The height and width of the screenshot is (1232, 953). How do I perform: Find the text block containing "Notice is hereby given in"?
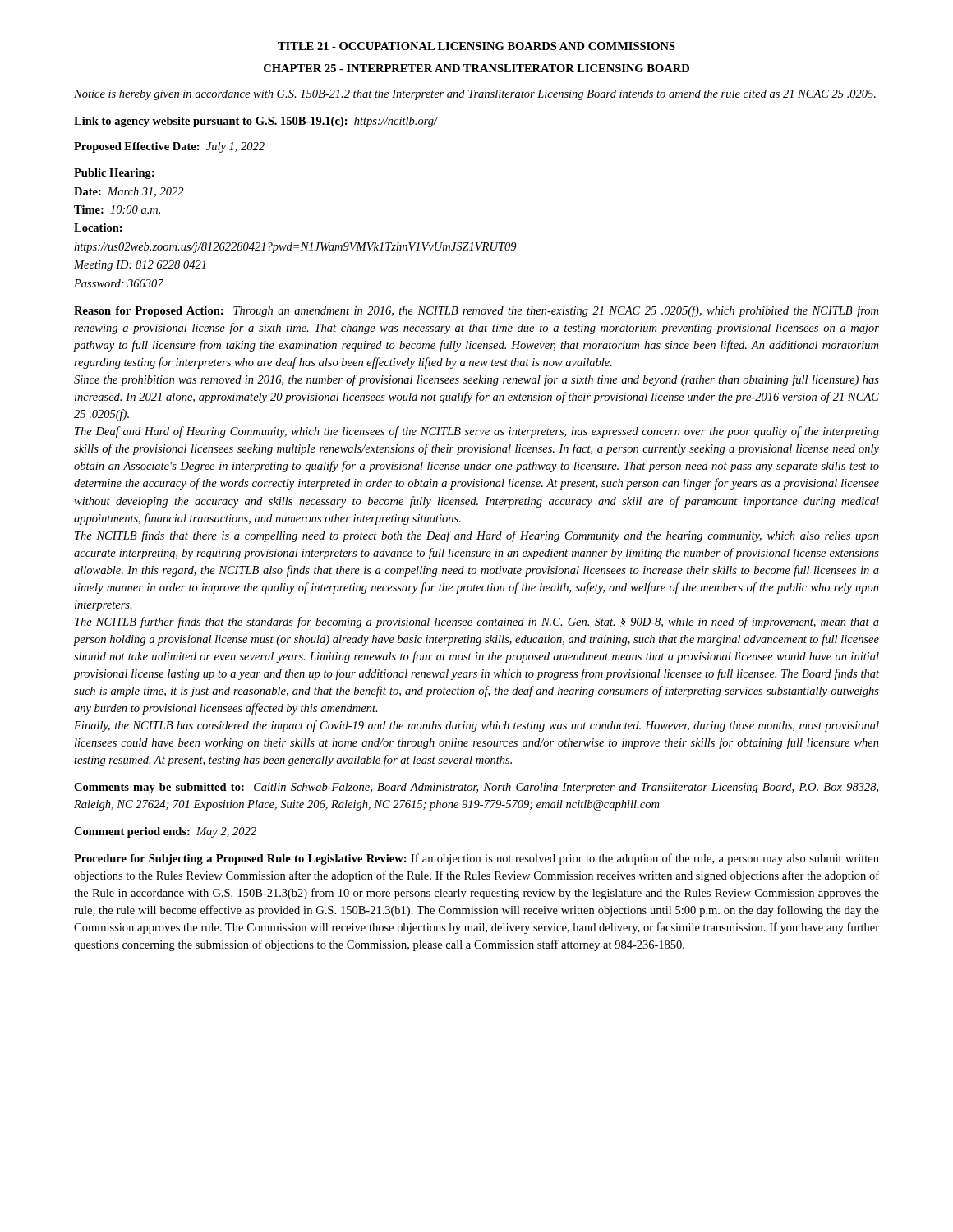click(x=475, y=94)
